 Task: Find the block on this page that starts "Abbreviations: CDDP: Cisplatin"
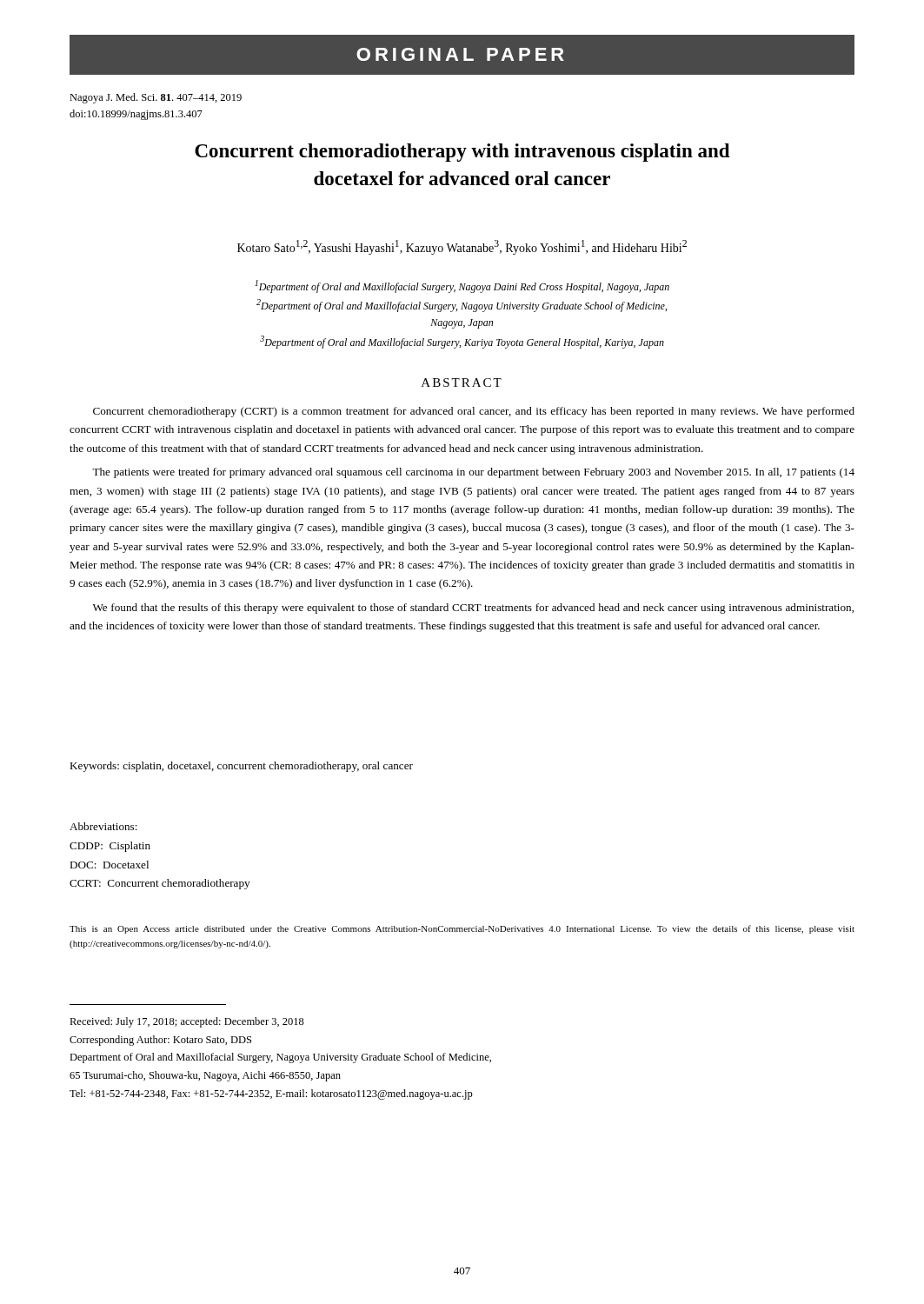(103, 826)
